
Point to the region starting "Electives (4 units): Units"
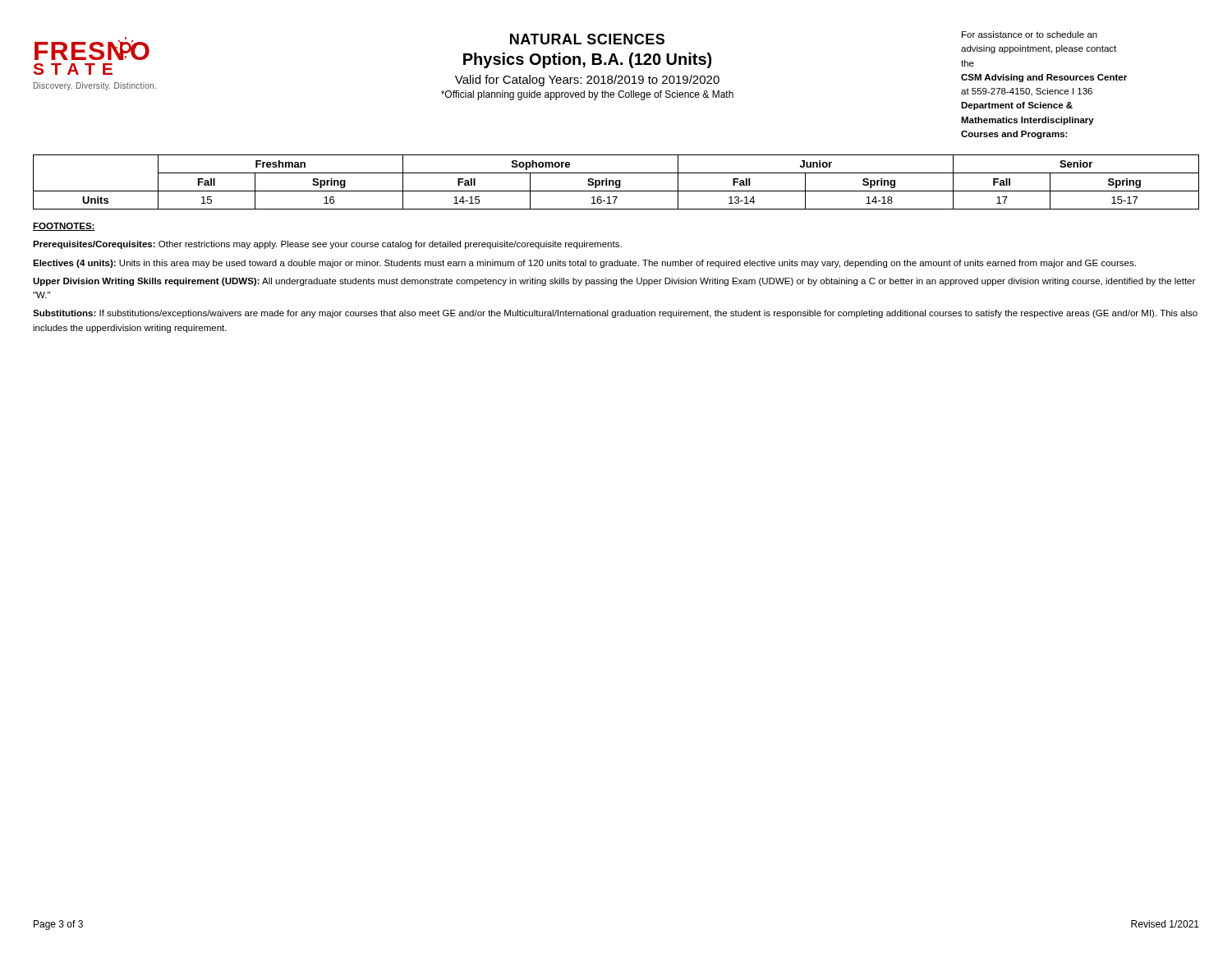coord(585,263)
